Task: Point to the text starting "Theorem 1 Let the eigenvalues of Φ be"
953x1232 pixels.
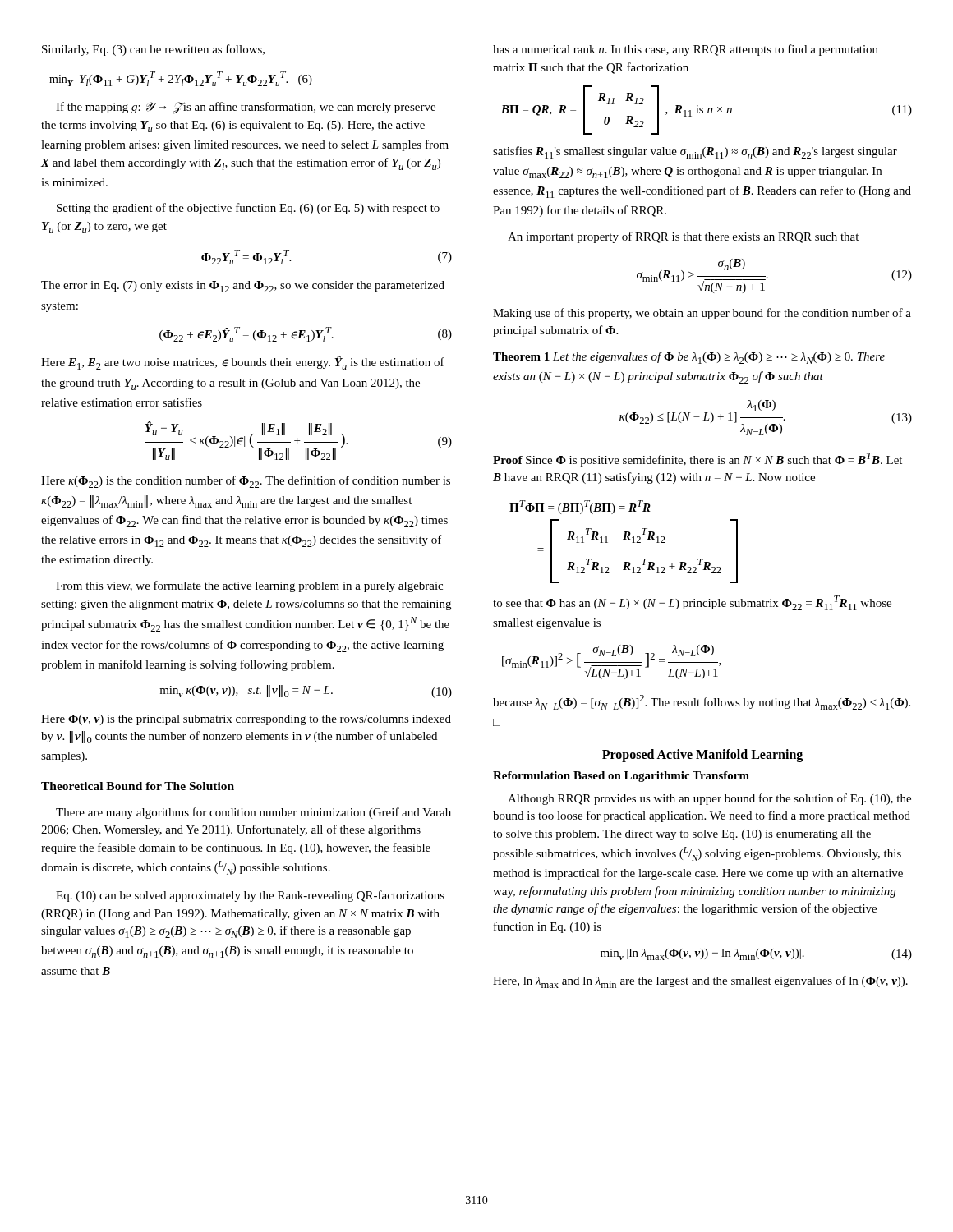Action: (689, 368)
